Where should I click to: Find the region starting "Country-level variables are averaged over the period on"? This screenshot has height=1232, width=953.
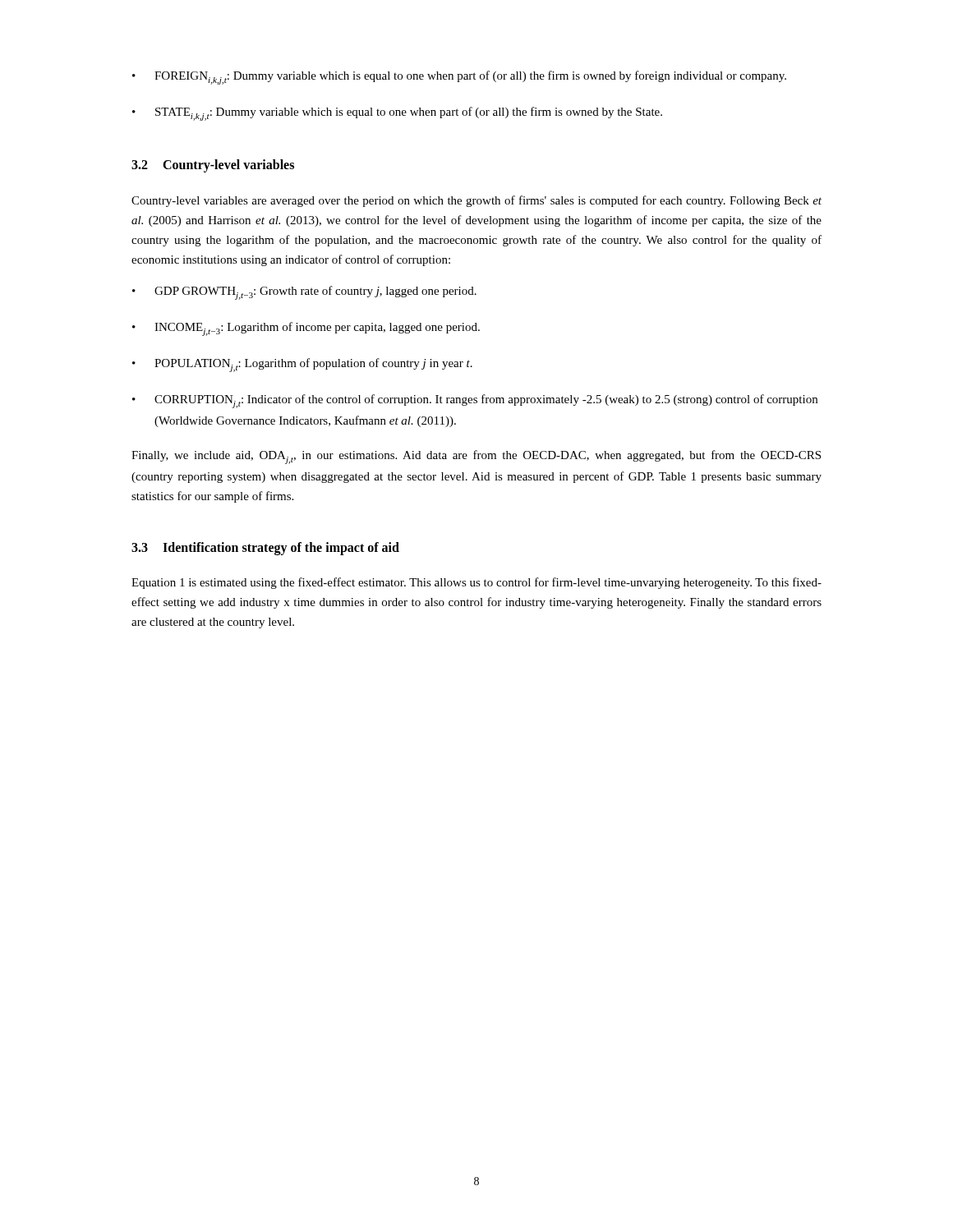pos(476,230)
